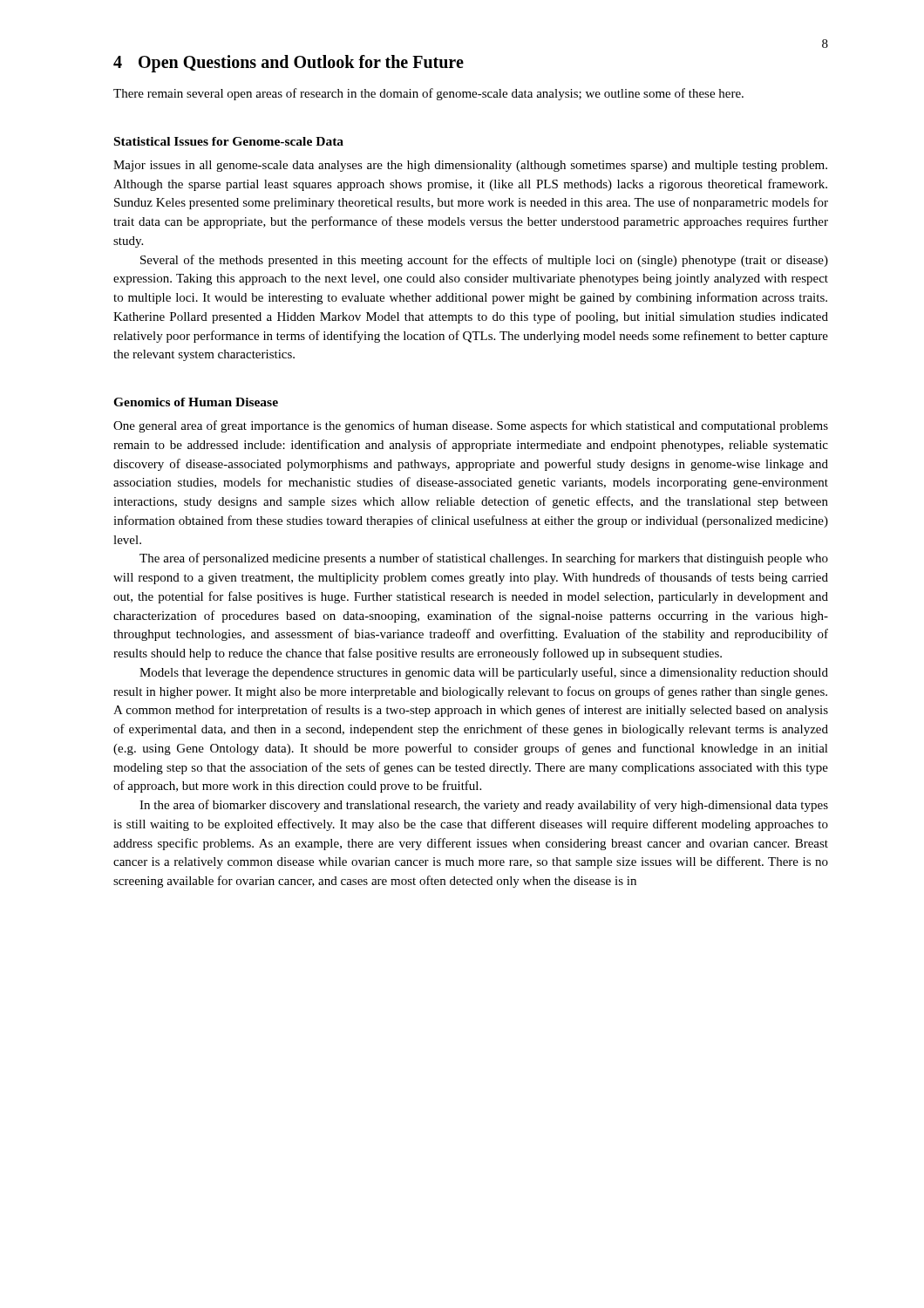The height and width of the screenshot is (1308, 924).
Task: Find the block starting "Genomics of Human Disease"
Action: click(196, 402)
